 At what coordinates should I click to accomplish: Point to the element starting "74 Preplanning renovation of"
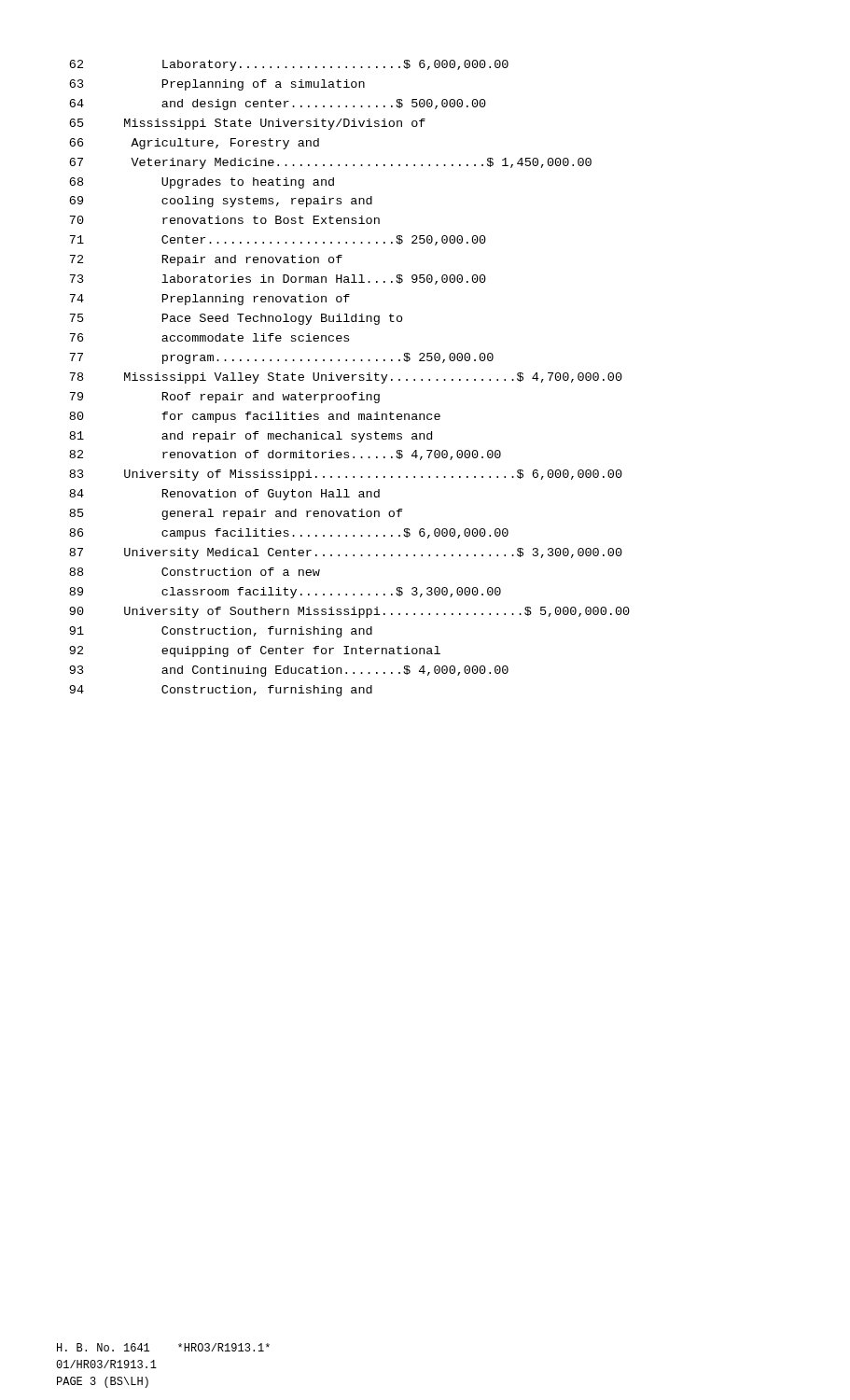(x=203, y=300)
